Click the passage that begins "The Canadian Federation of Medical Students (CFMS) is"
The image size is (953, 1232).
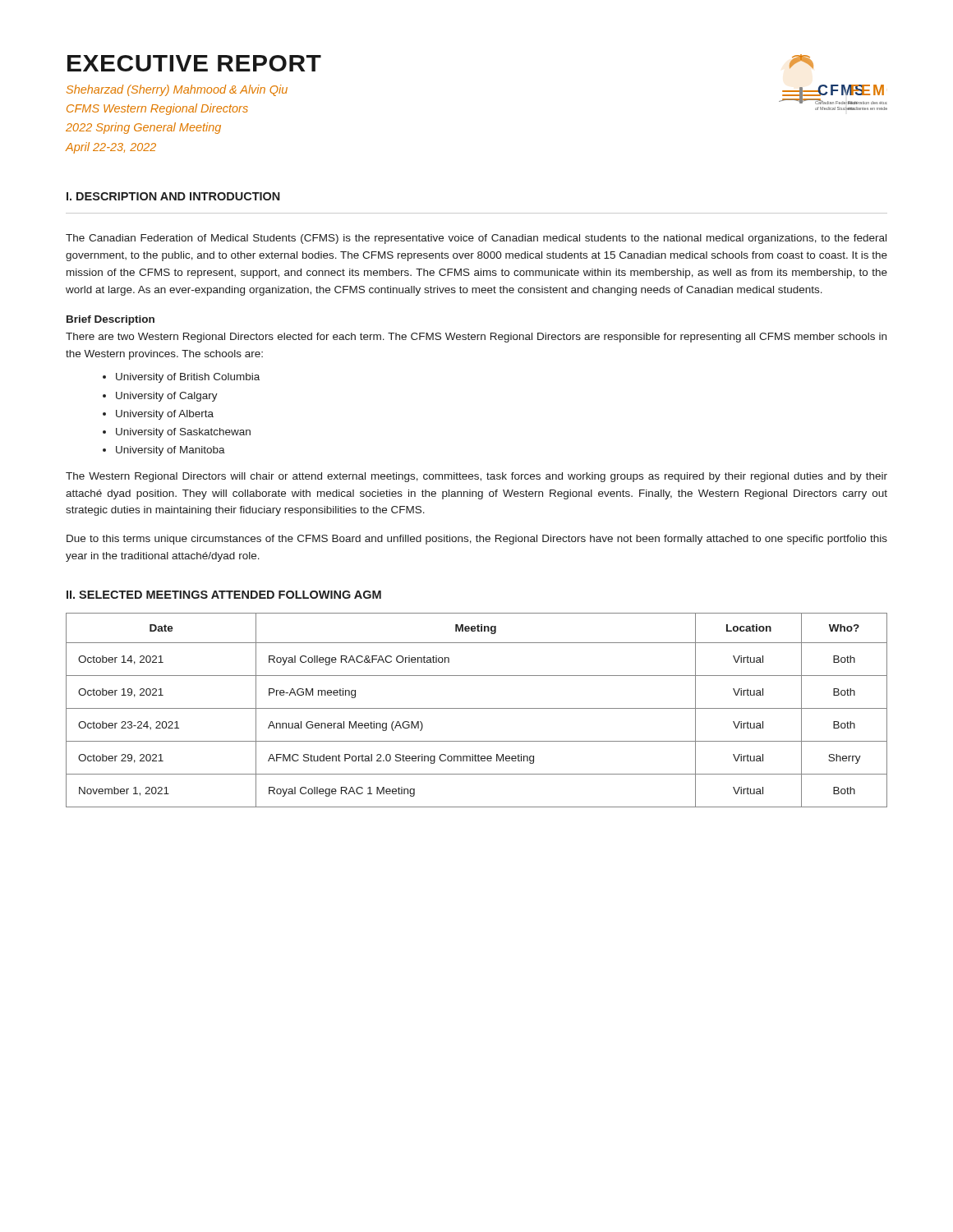pos(476,263)
